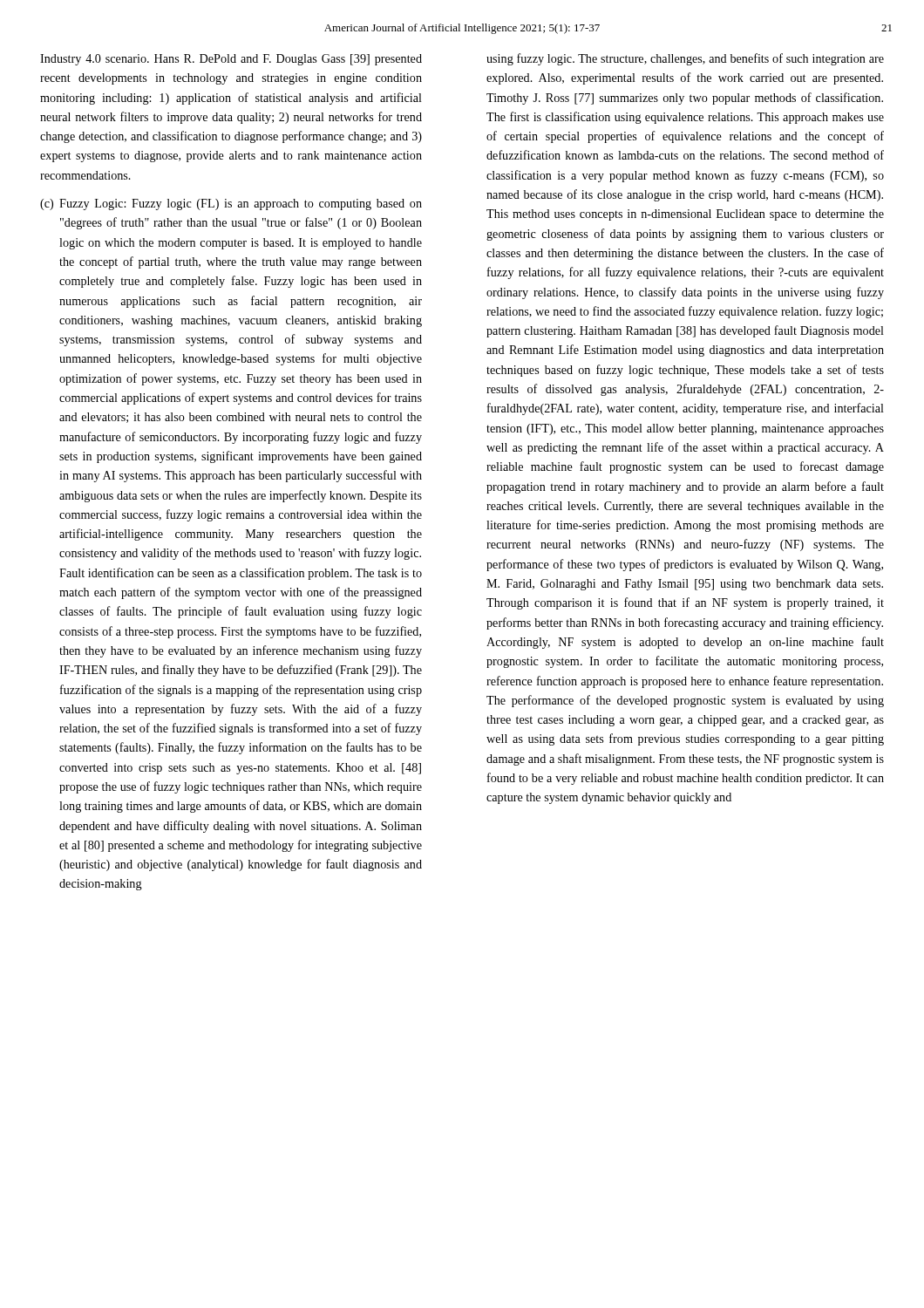The image size is (924, 1308).
Task: Locate the text block with the text "Industry 4.0 scenario. Hans R. DePold and"
Action: click(x=231, y=117)
